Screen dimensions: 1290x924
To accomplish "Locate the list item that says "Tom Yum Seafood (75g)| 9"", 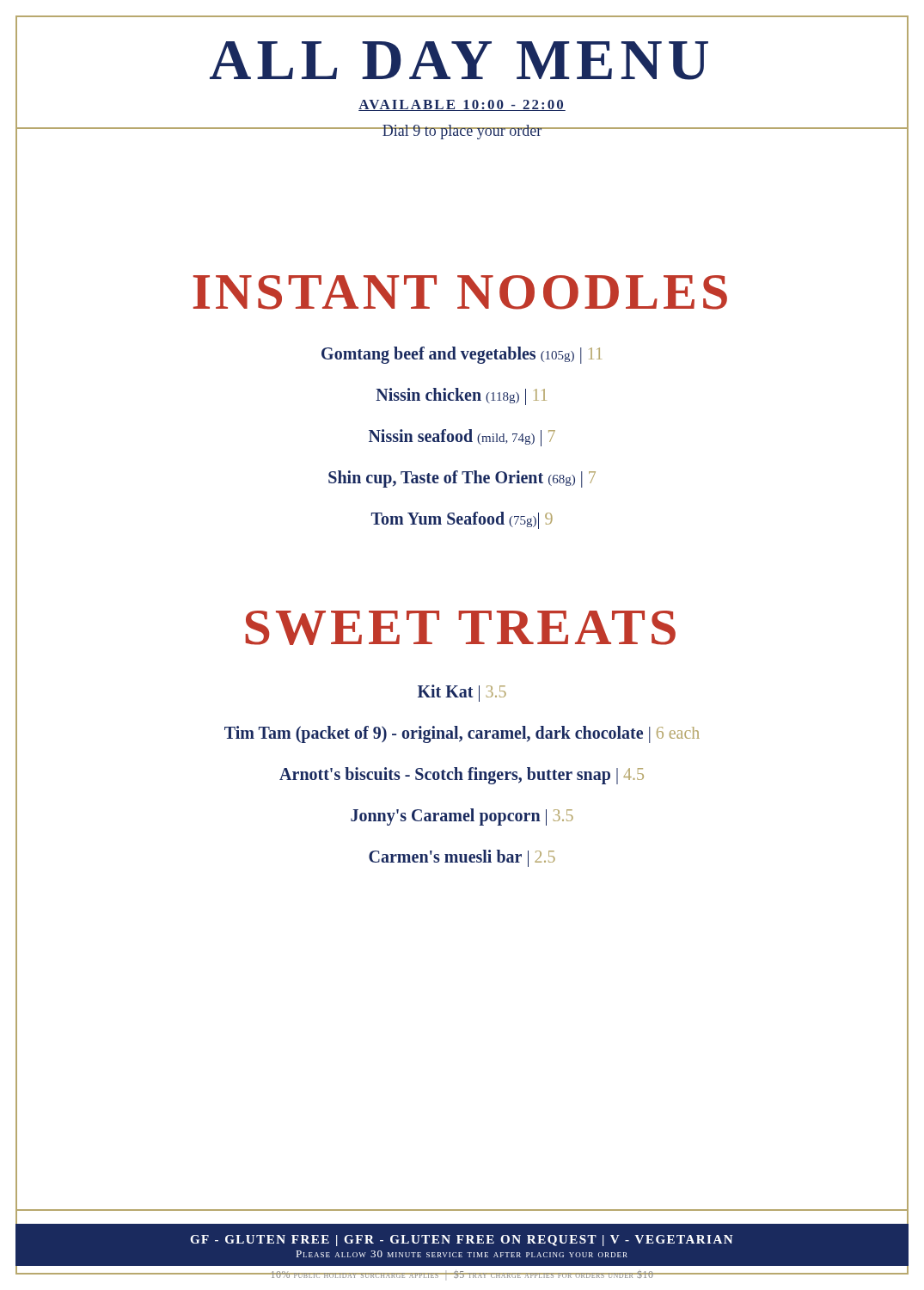I will [462, 519].
